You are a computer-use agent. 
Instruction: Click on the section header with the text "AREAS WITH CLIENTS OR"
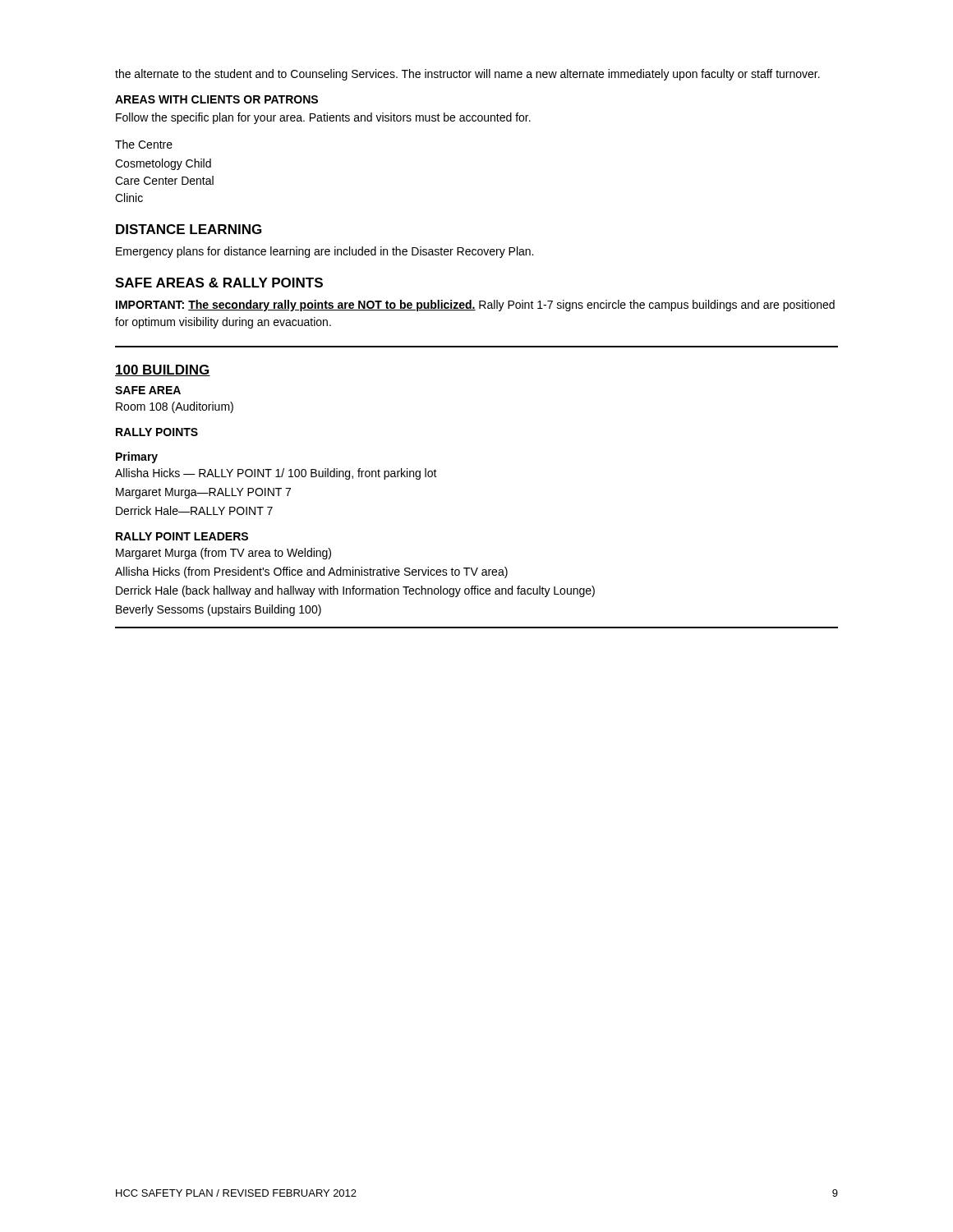[x=217, y=99]
